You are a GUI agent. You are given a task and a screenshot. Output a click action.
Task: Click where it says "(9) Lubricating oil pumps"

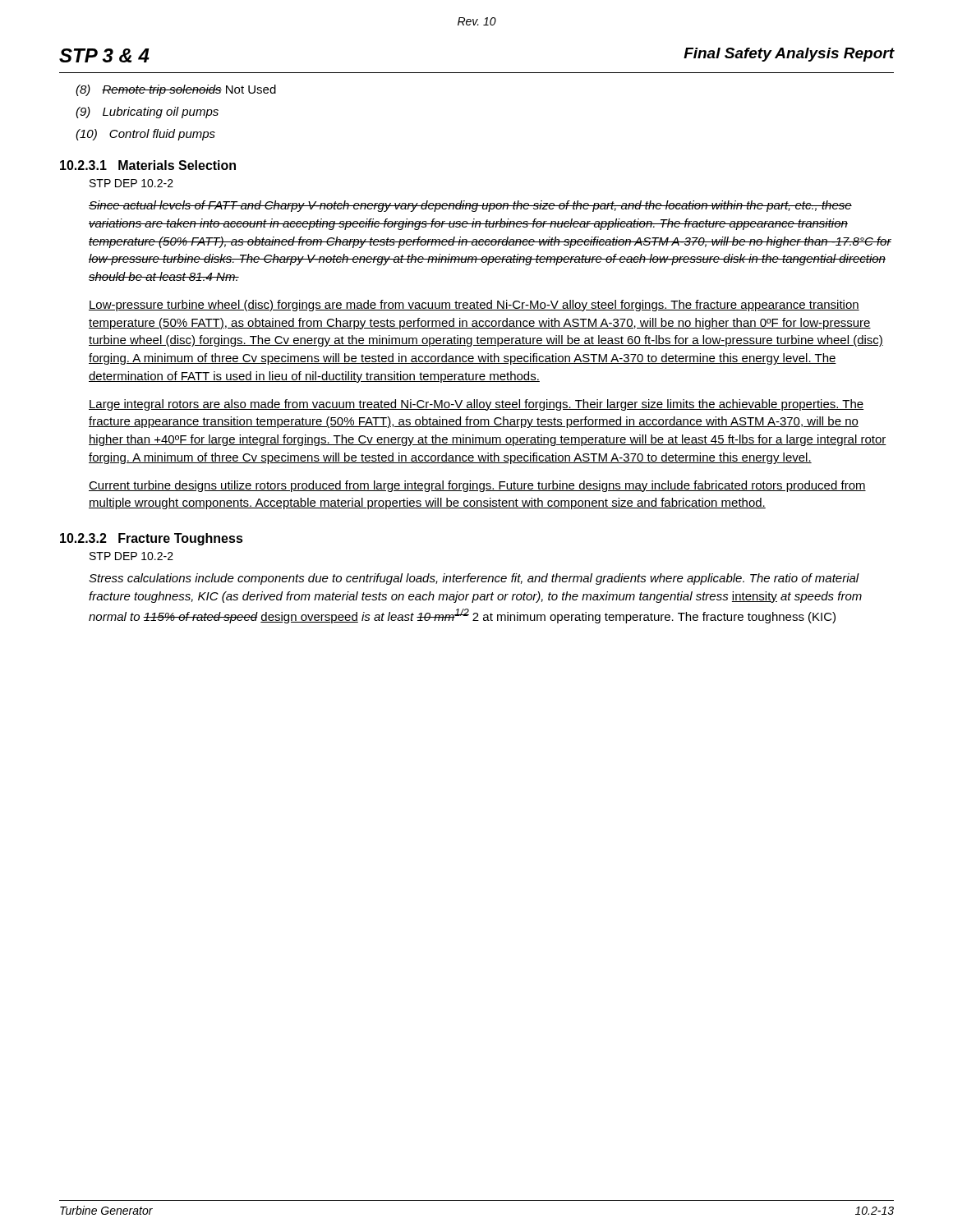(x=147, y=111)
